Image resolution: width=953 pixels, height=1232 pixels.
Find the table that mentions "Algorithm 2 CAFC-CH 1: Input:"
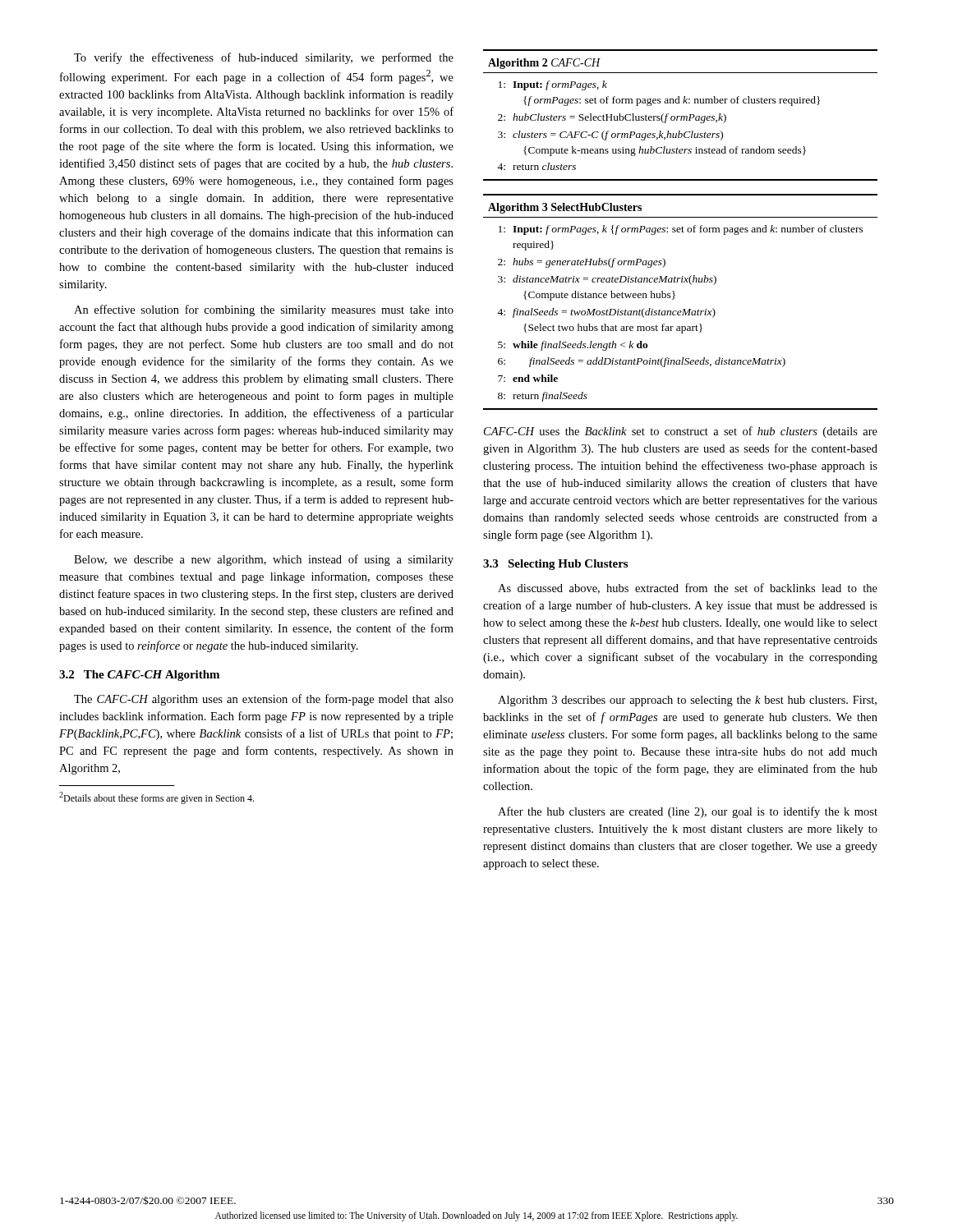click(x=680, y=115)
